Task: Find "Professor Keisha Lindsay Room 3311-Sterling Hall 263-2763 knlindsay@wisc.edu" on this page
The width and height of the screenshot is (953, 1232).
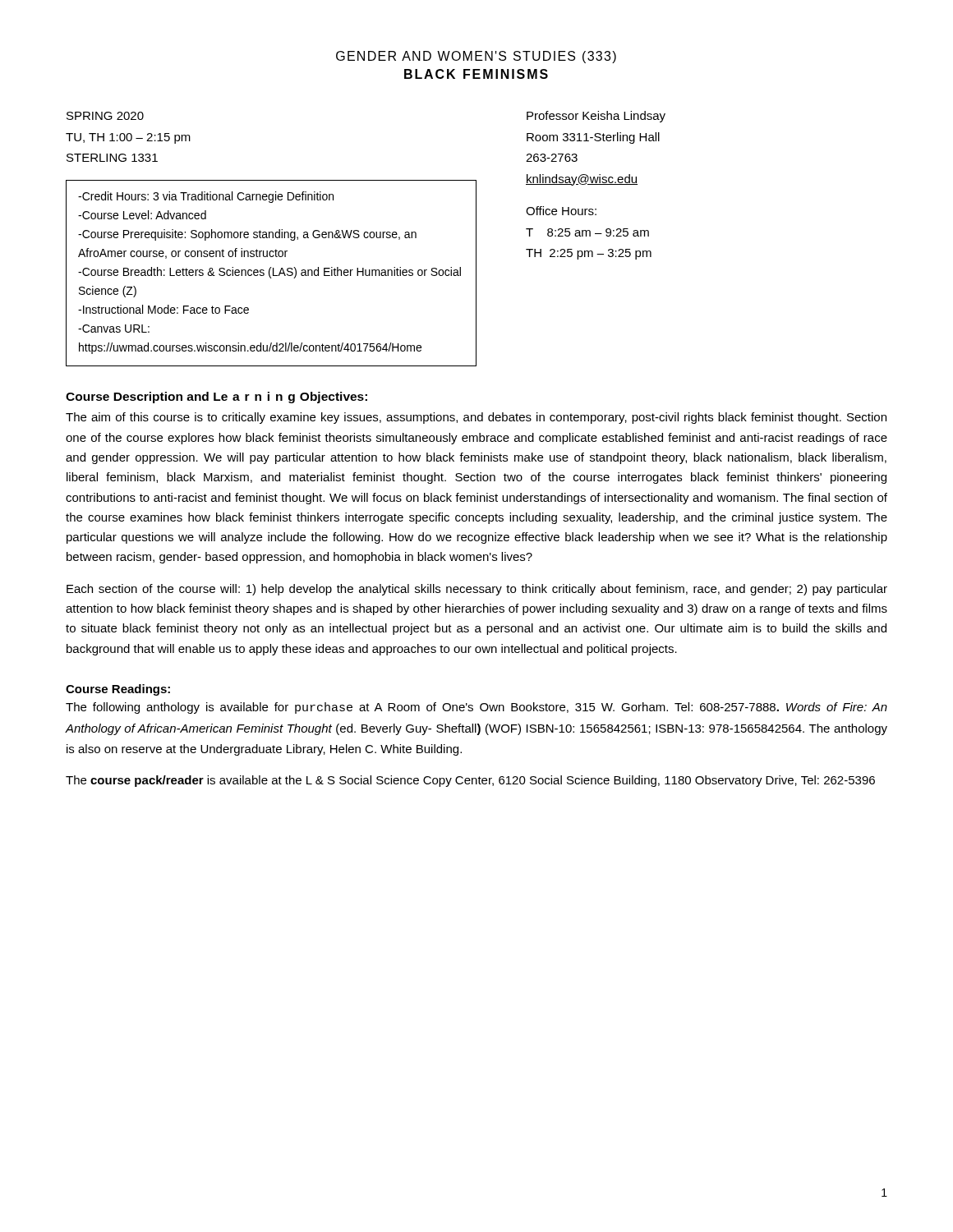Action: pos(596,147)
